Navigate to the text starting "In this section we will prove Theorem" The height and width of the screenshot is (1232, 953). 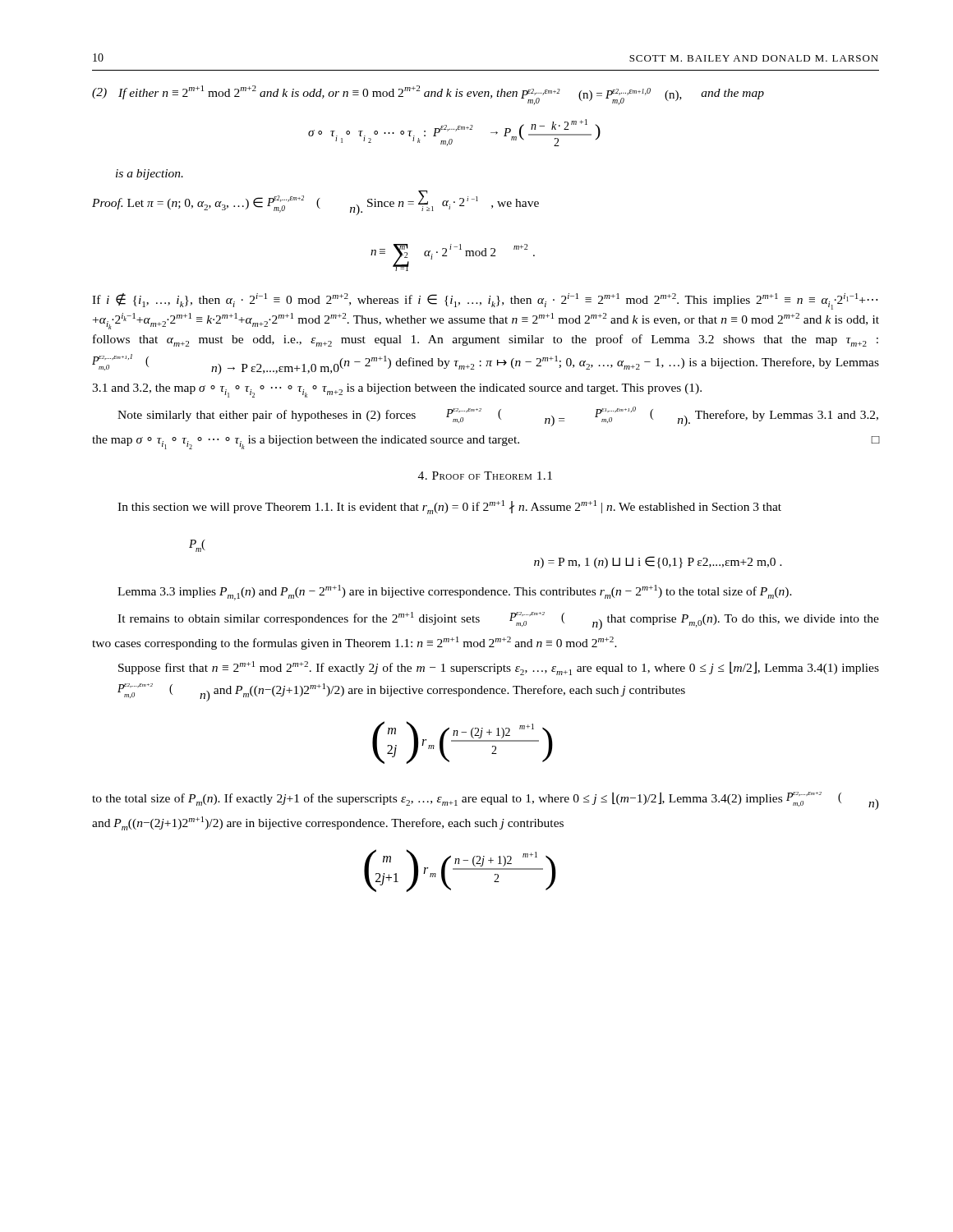click(449, 507)
